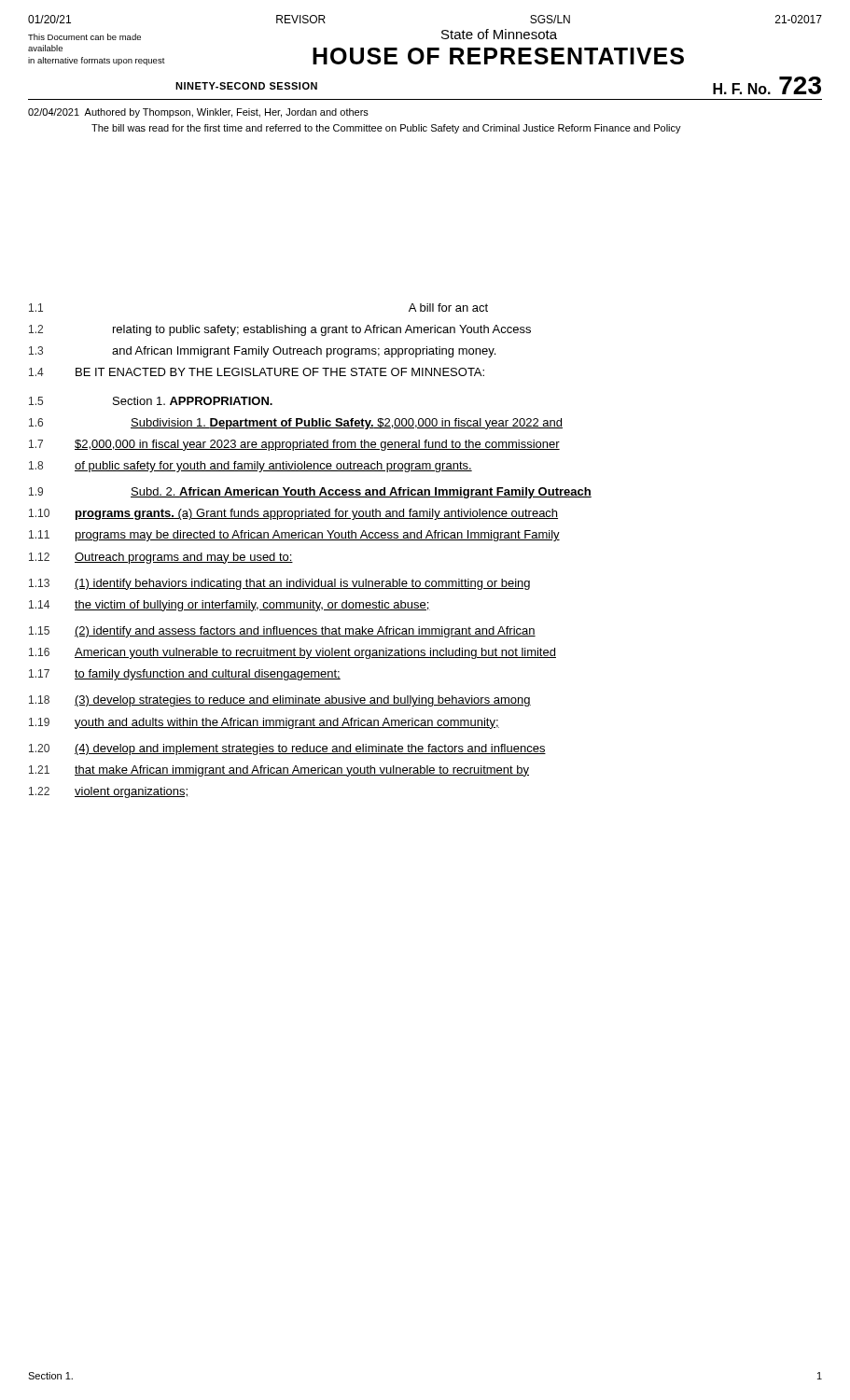Find the text block that reads "This Document can be made availablein alternative formats"

tap(96, 48)
